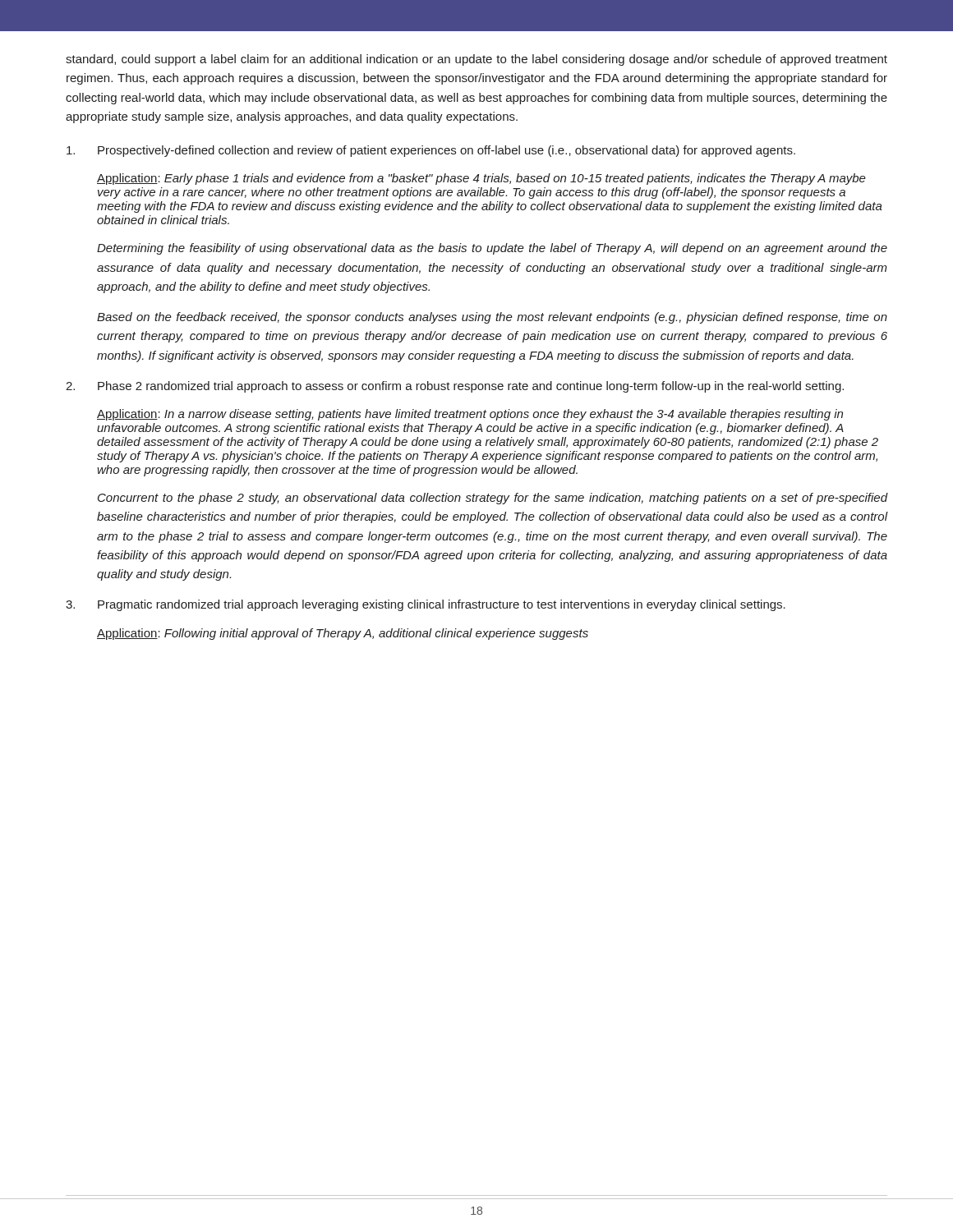Navigate to the text block starting "Application: In a"
Viewport: 953px width, 1232px height.
pos(488,441)
